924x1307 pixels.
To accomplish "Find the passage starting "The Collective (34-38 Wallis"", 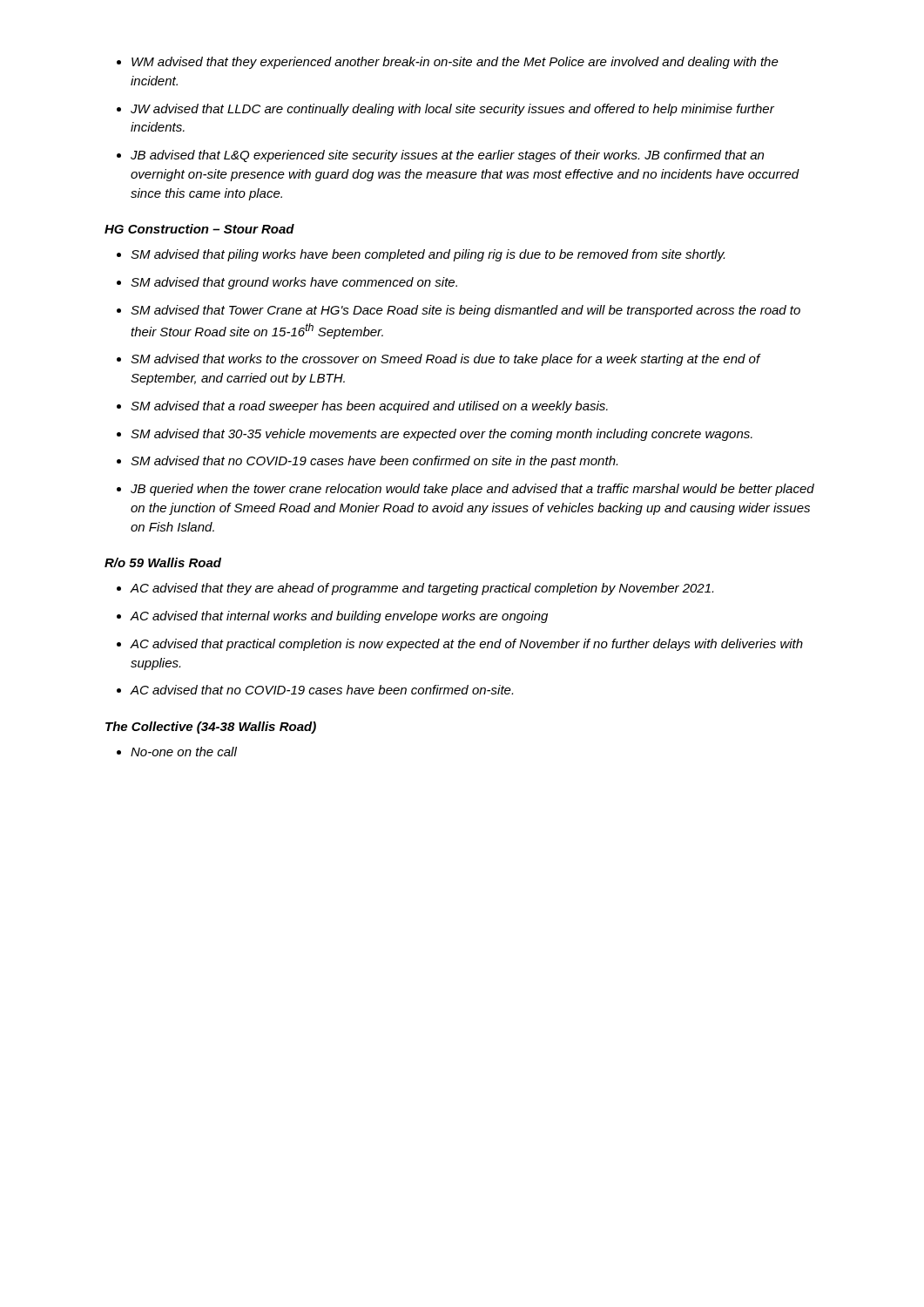I will coord(210,726).
